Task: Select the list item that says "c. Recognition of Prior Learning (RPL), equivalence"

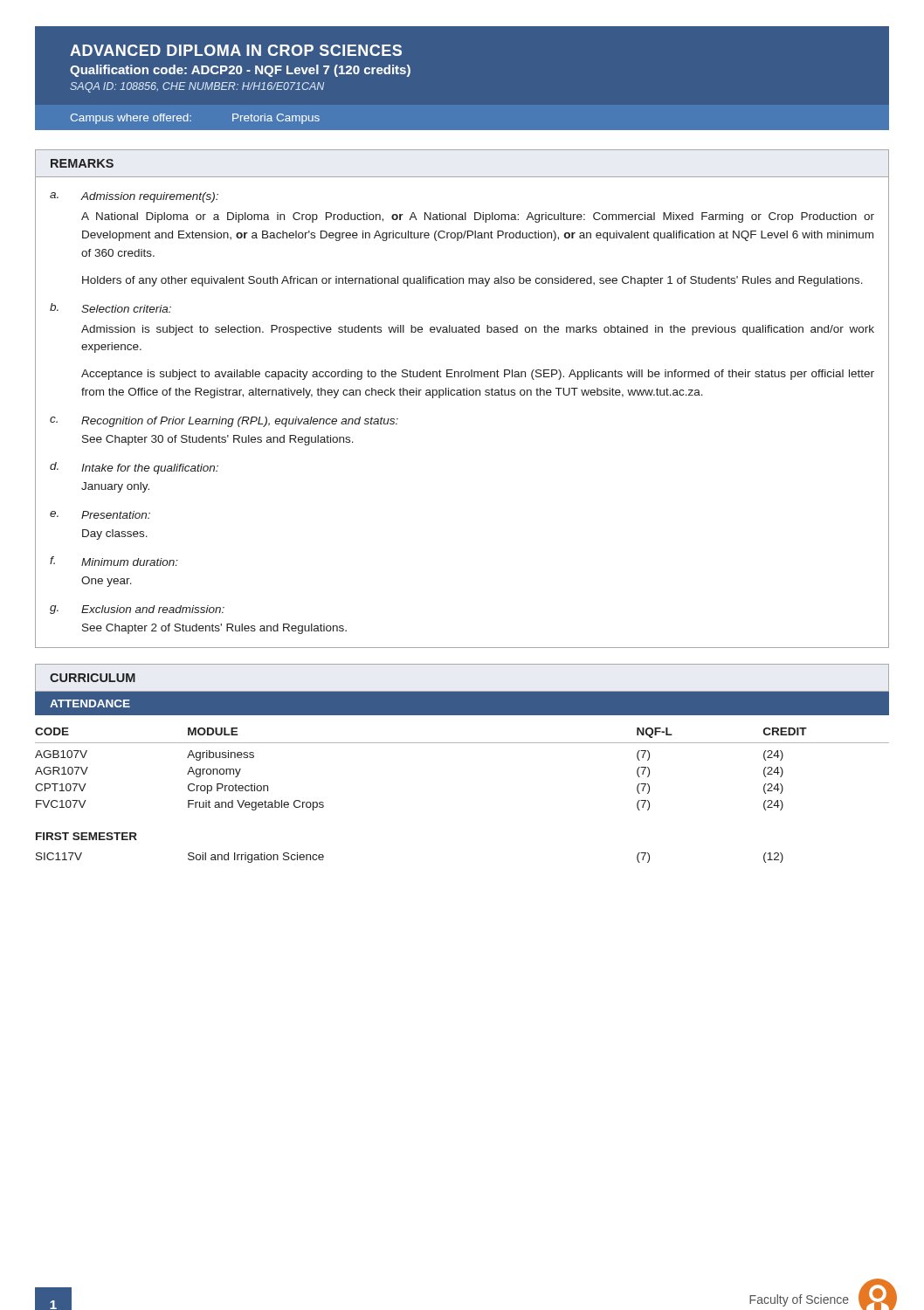Action: (x=224, y=422)
